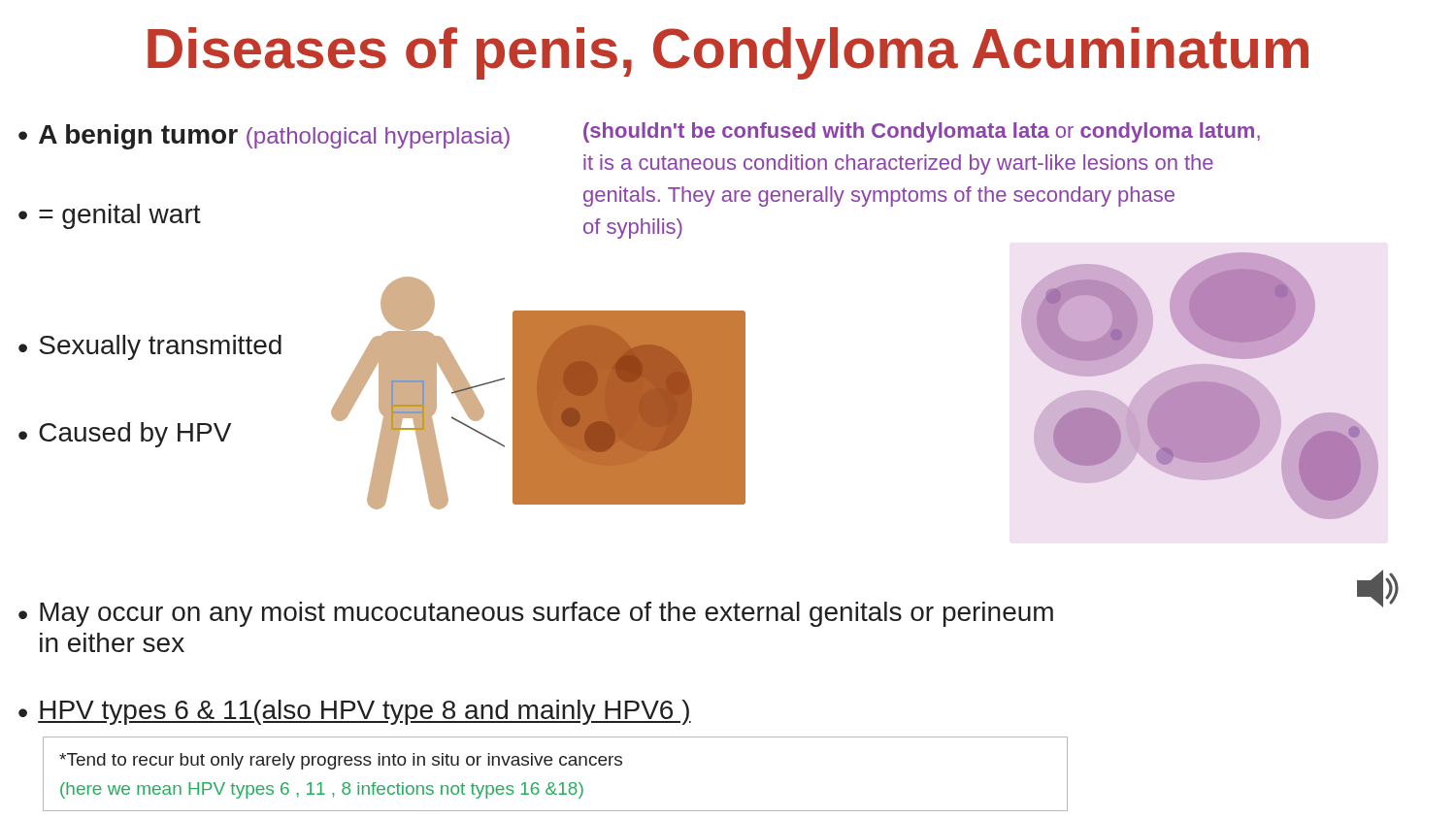
Task: Click on the list item that reads "• Caused by HPV"
Action: tap(124, 435)
